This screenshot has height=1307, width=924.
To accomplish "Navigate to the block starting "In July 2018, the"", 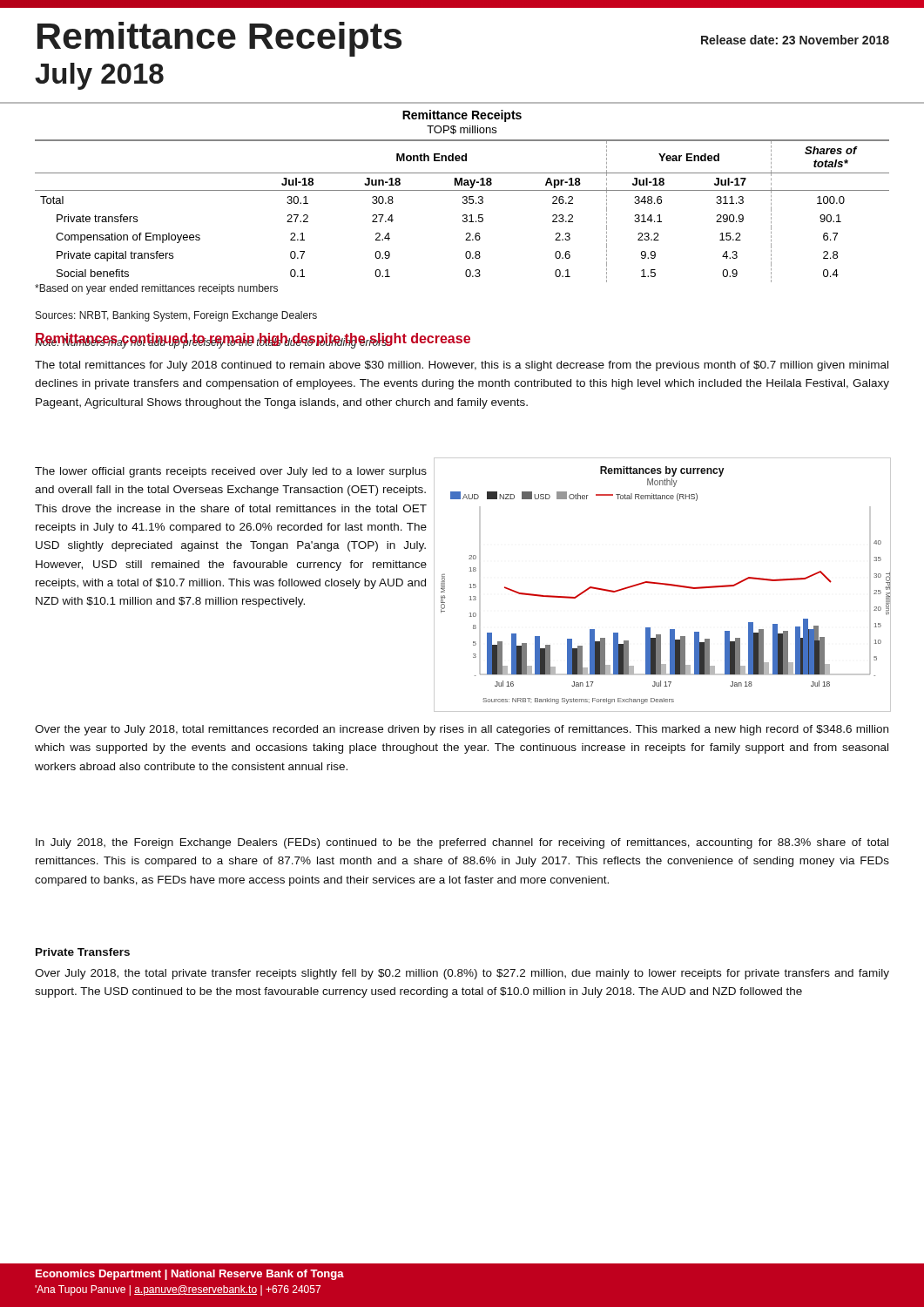I will click(462, 861).
